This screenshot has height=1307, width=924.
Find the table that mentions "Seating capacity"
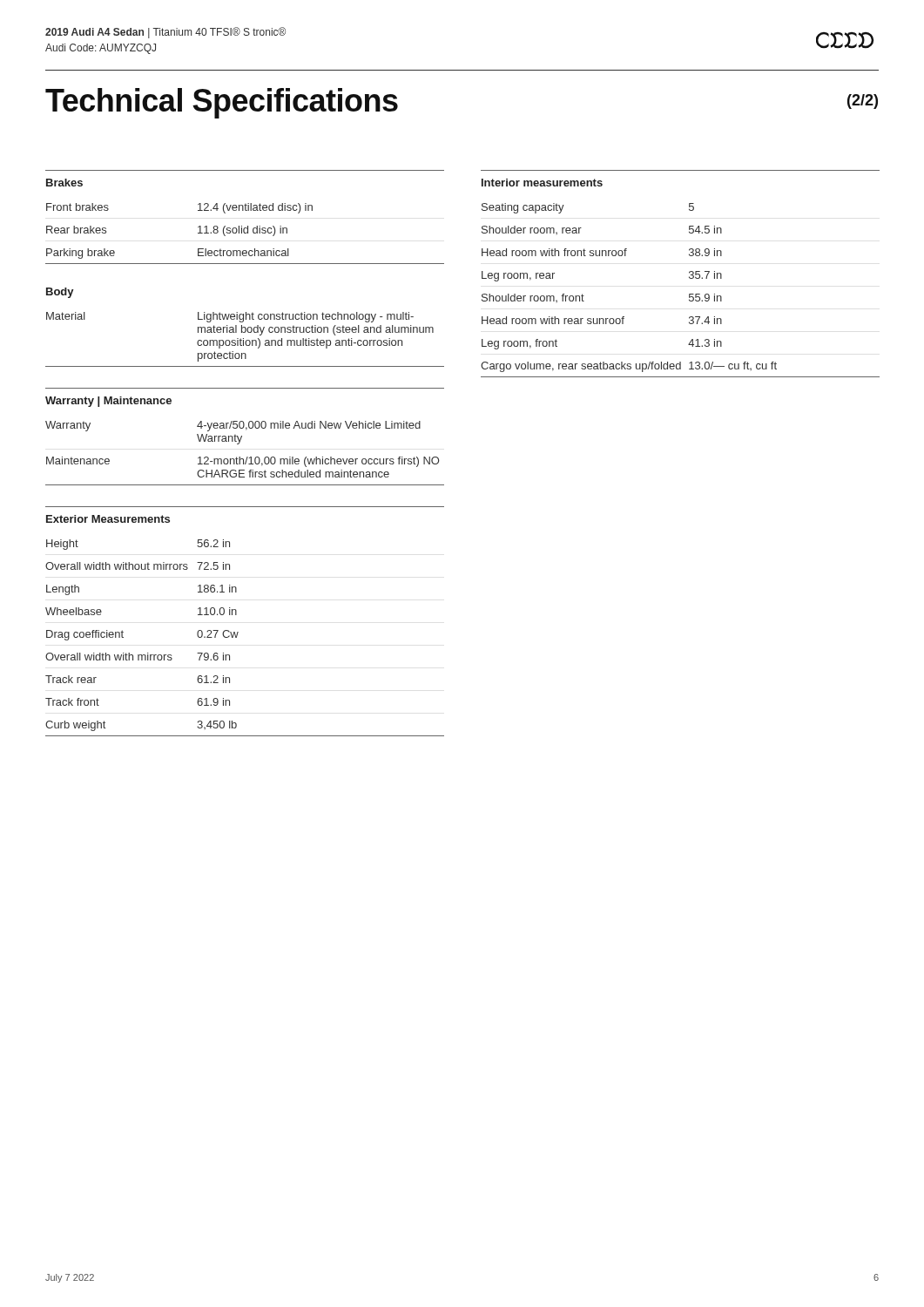[x=680, y=274]
